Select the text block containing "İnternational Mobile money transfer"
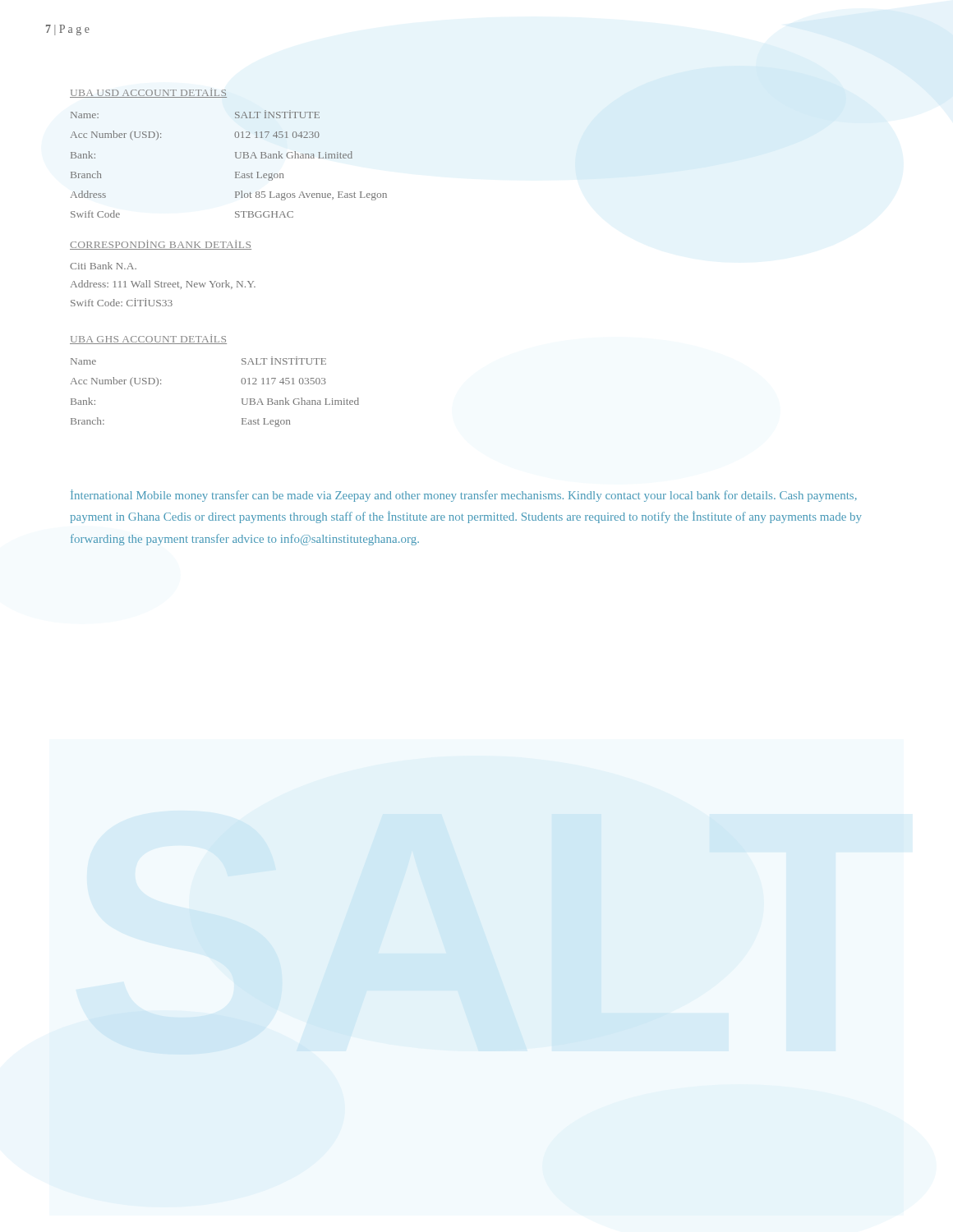Viewport: 953px width, 1232px height. pos(466,517)
